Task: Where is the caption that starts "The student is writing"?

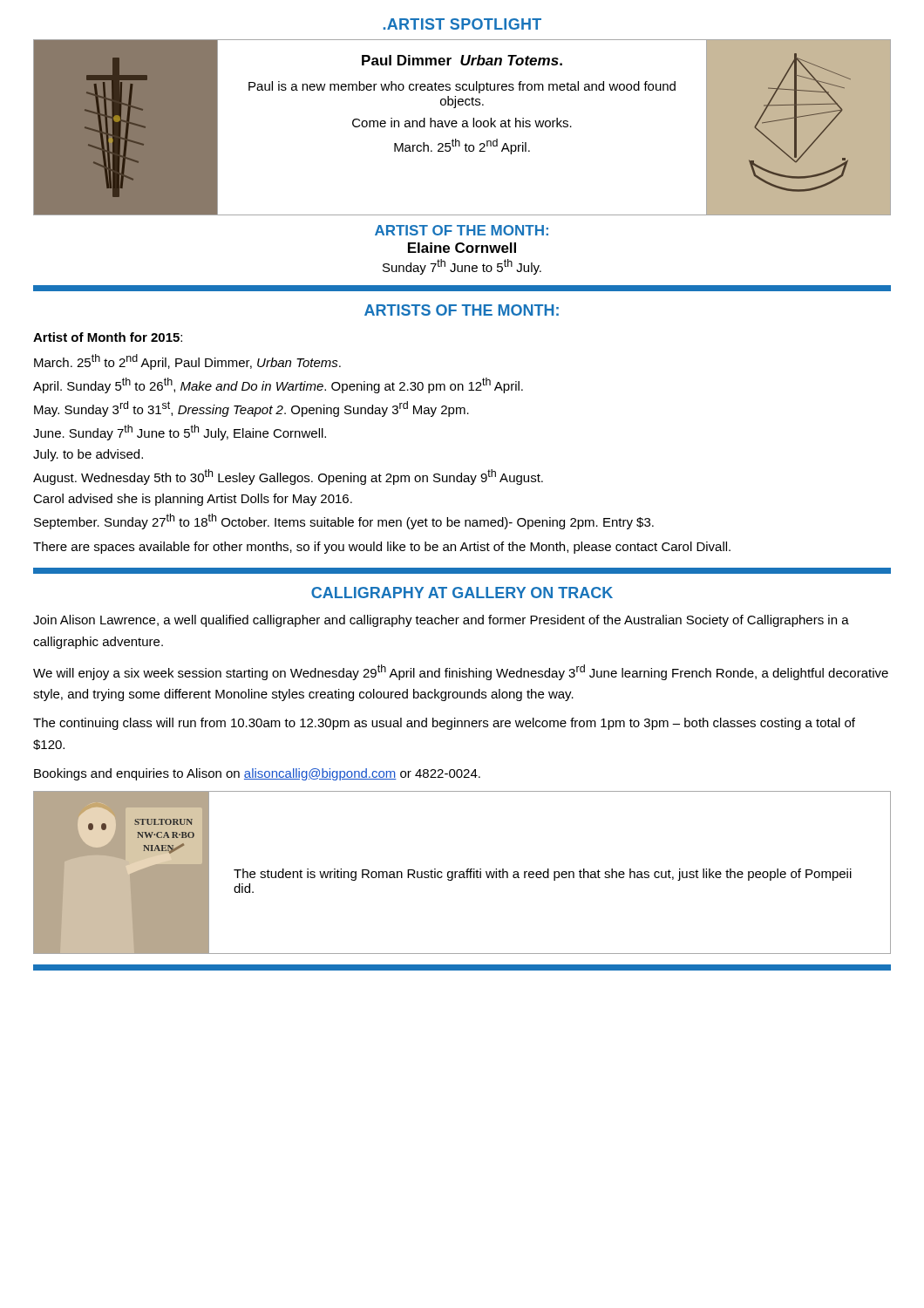Action: tap(543, 880)
